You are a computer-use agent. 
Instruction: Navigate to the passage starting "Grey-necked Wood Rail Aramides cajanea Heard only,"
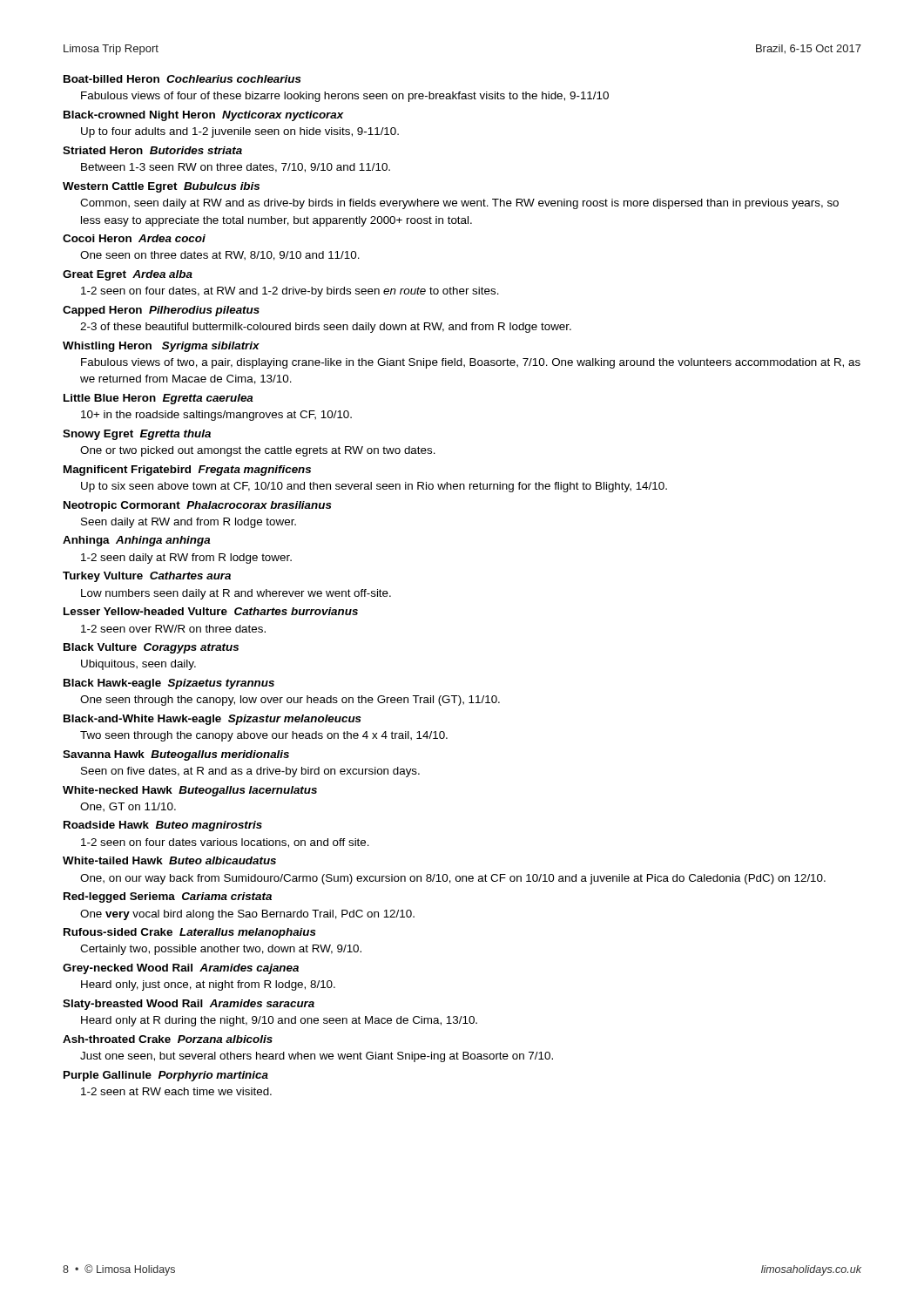coord(181,969)
